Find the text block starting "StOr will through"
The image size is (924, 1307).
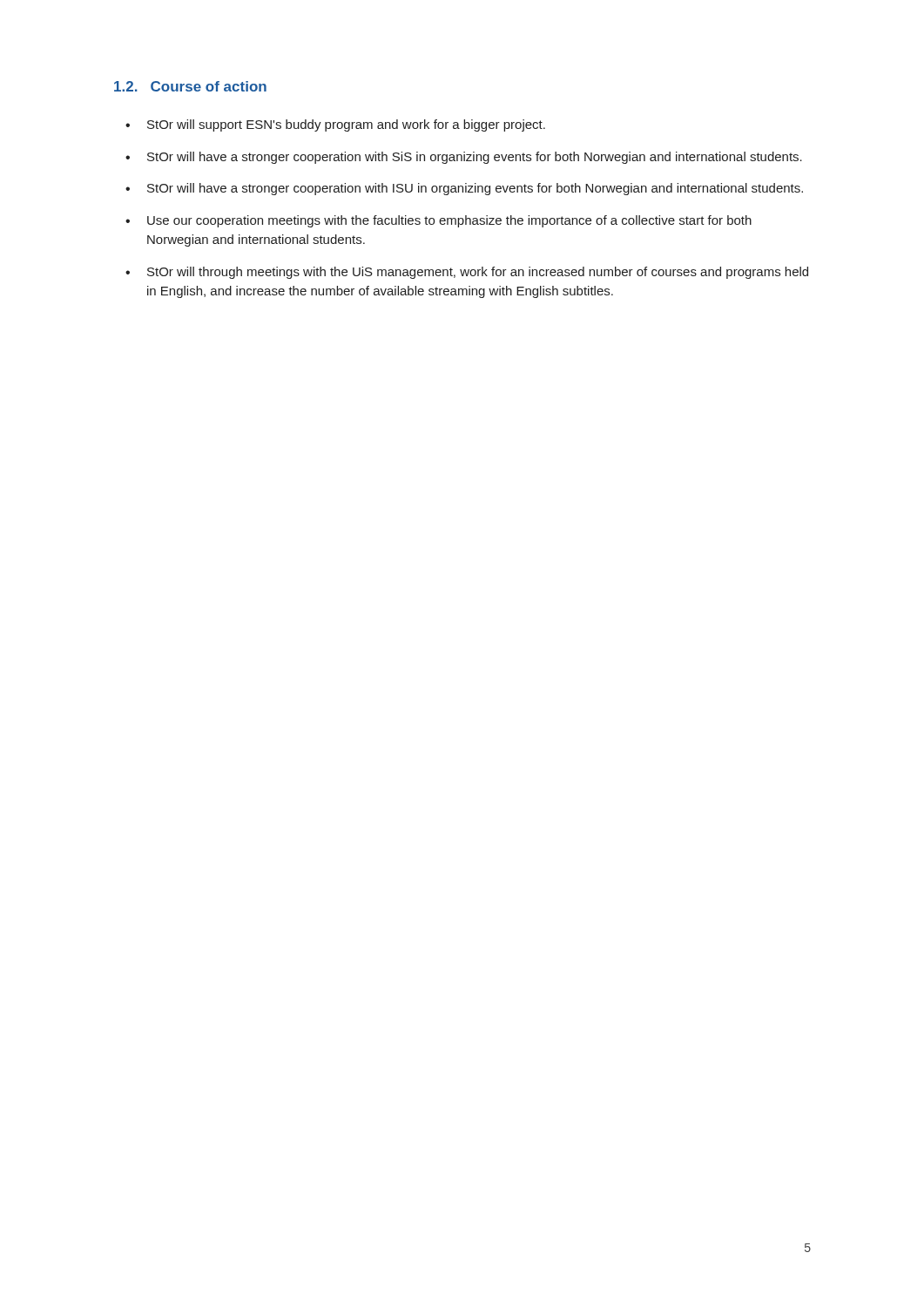point(478,281)
